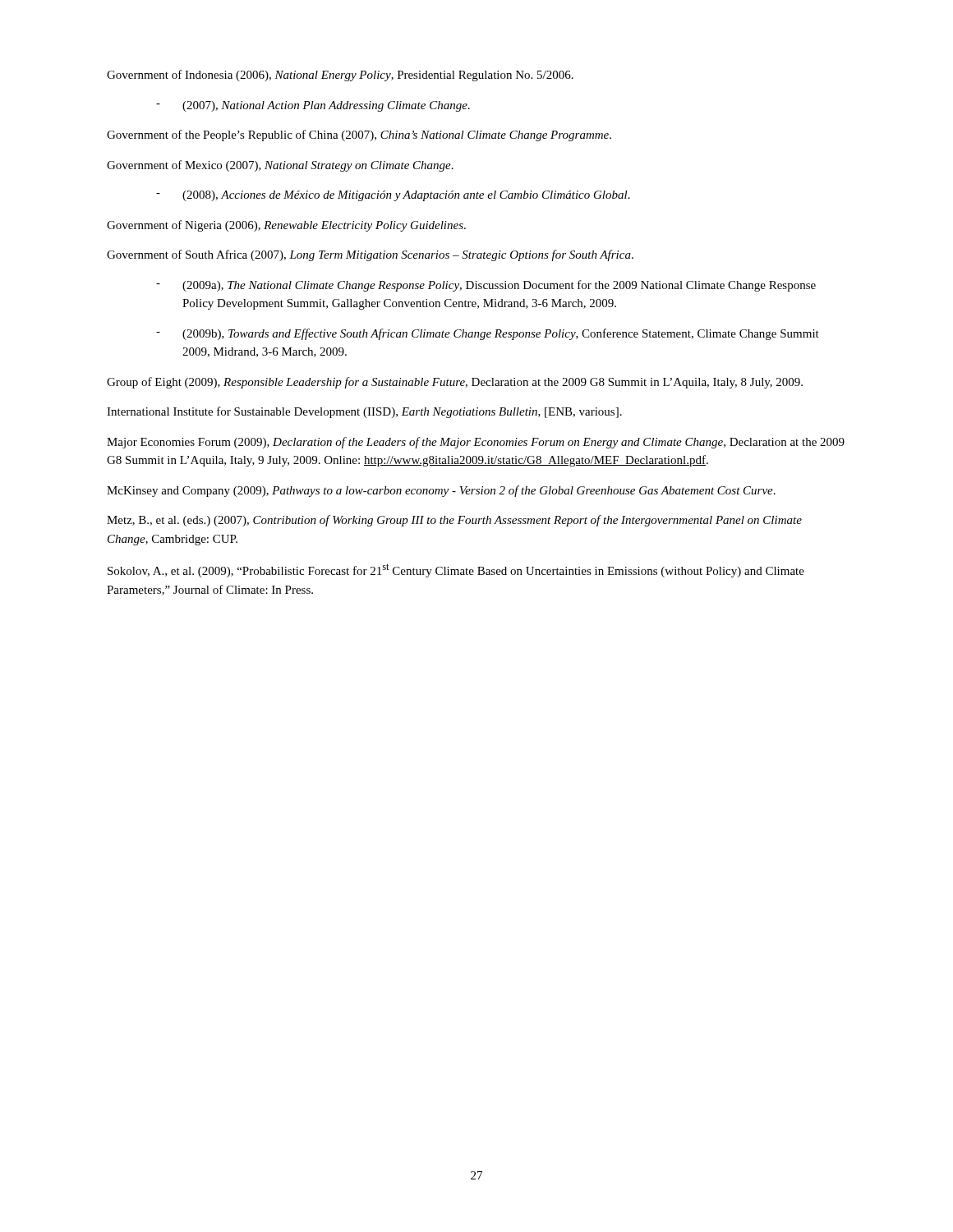This screenshot has height=1232, width=953.
Task: Find the list item with the text "- (2009b), Towards and Effective South African"
Action: (501, 342)
